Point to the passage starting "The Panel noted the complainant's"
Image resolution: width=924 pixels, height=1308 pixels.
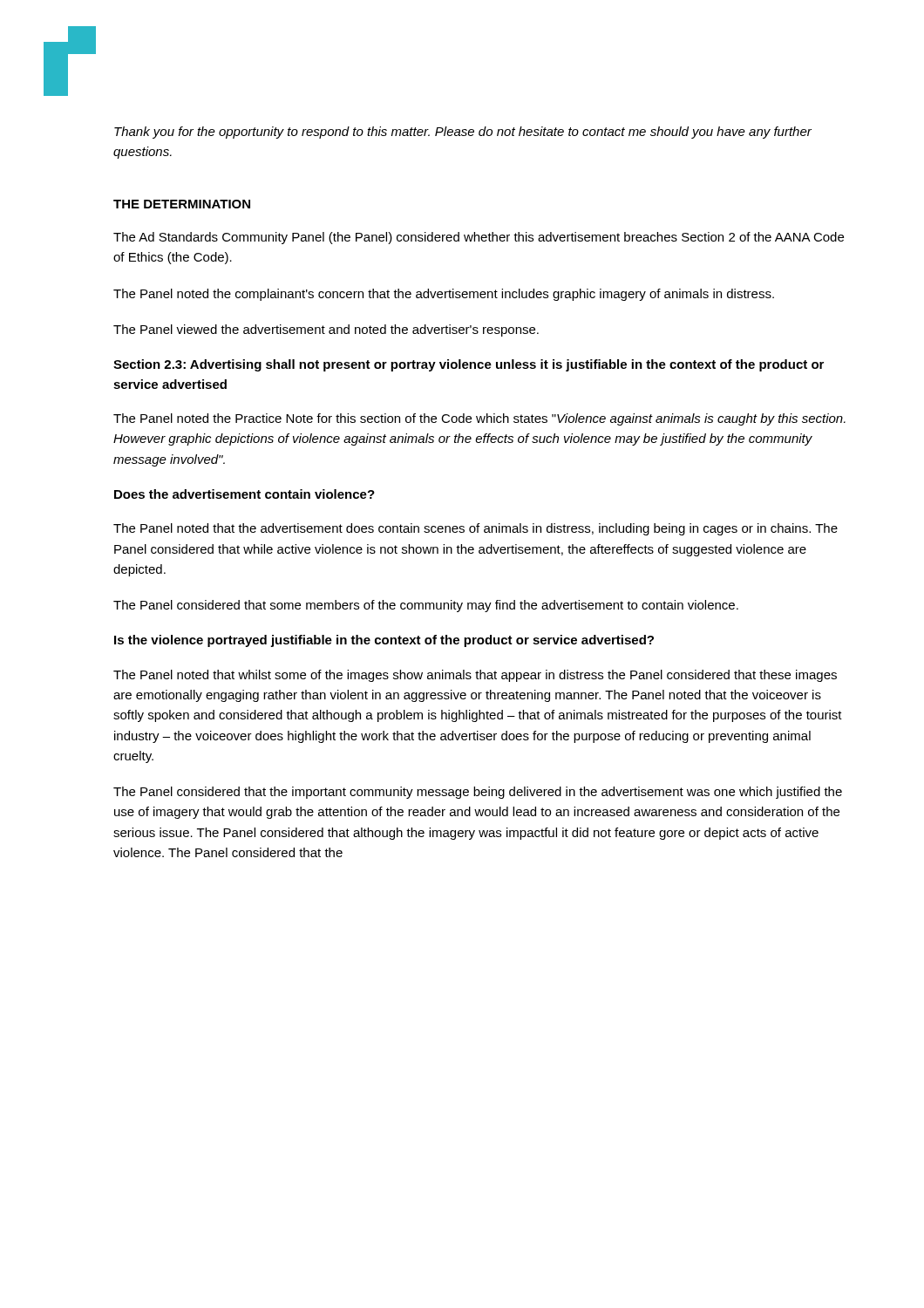tap(444, 293)
